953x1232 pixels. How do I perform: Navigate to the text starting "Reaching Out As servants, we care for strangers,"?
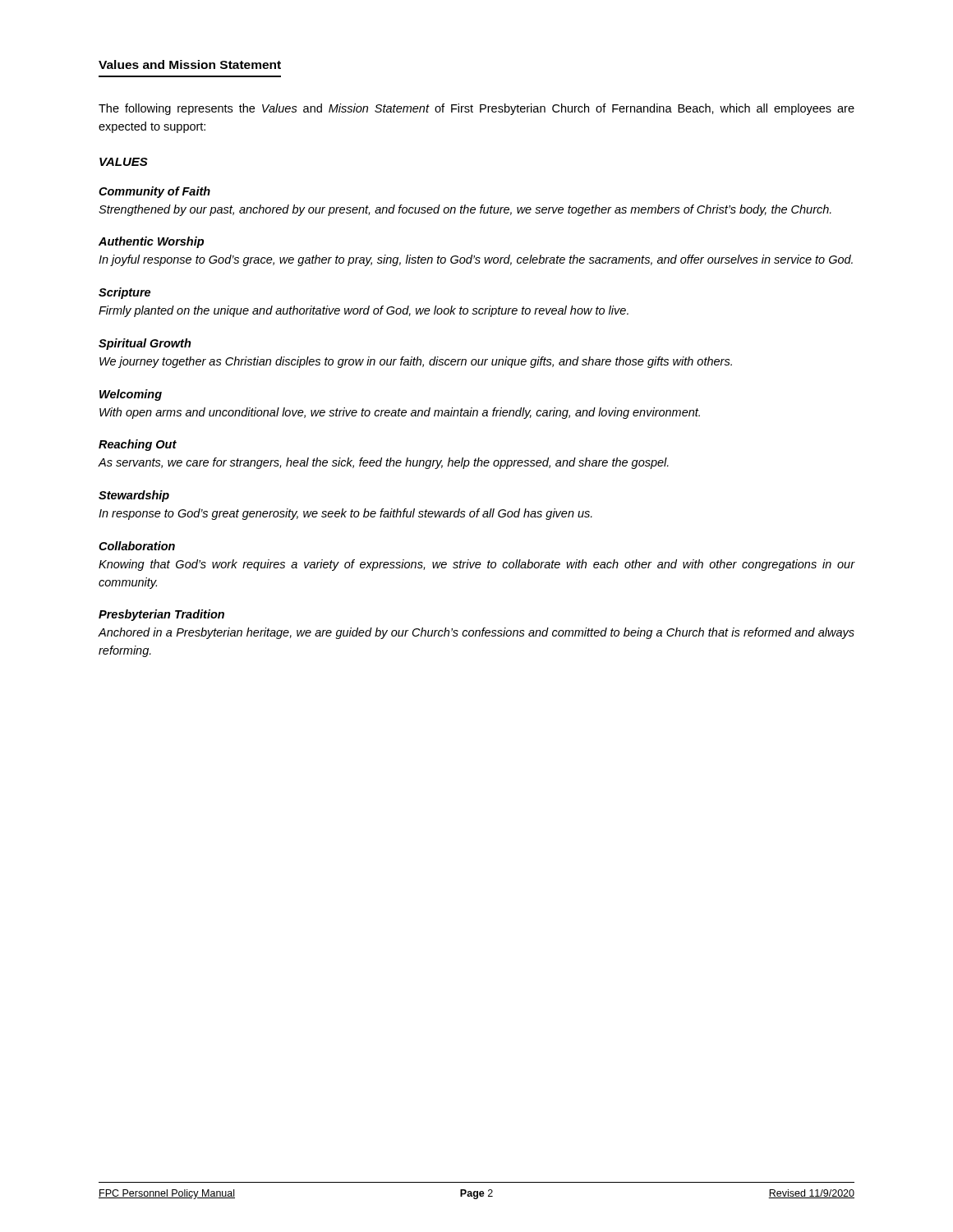tap(476, 455)
